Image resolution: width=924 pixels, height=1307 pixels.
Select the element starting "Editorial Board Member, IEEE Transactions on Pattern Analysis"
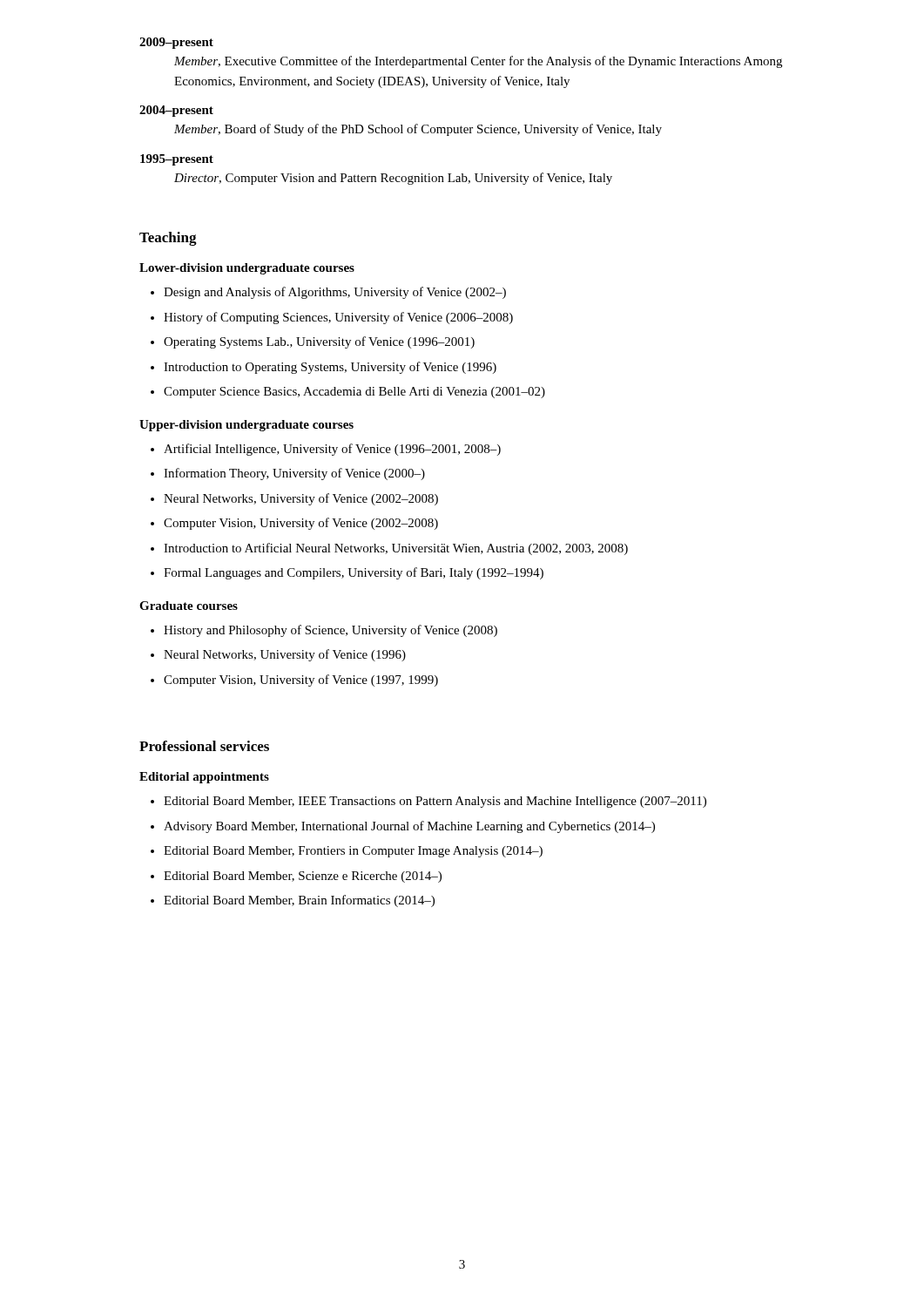(x=496, y=801)
